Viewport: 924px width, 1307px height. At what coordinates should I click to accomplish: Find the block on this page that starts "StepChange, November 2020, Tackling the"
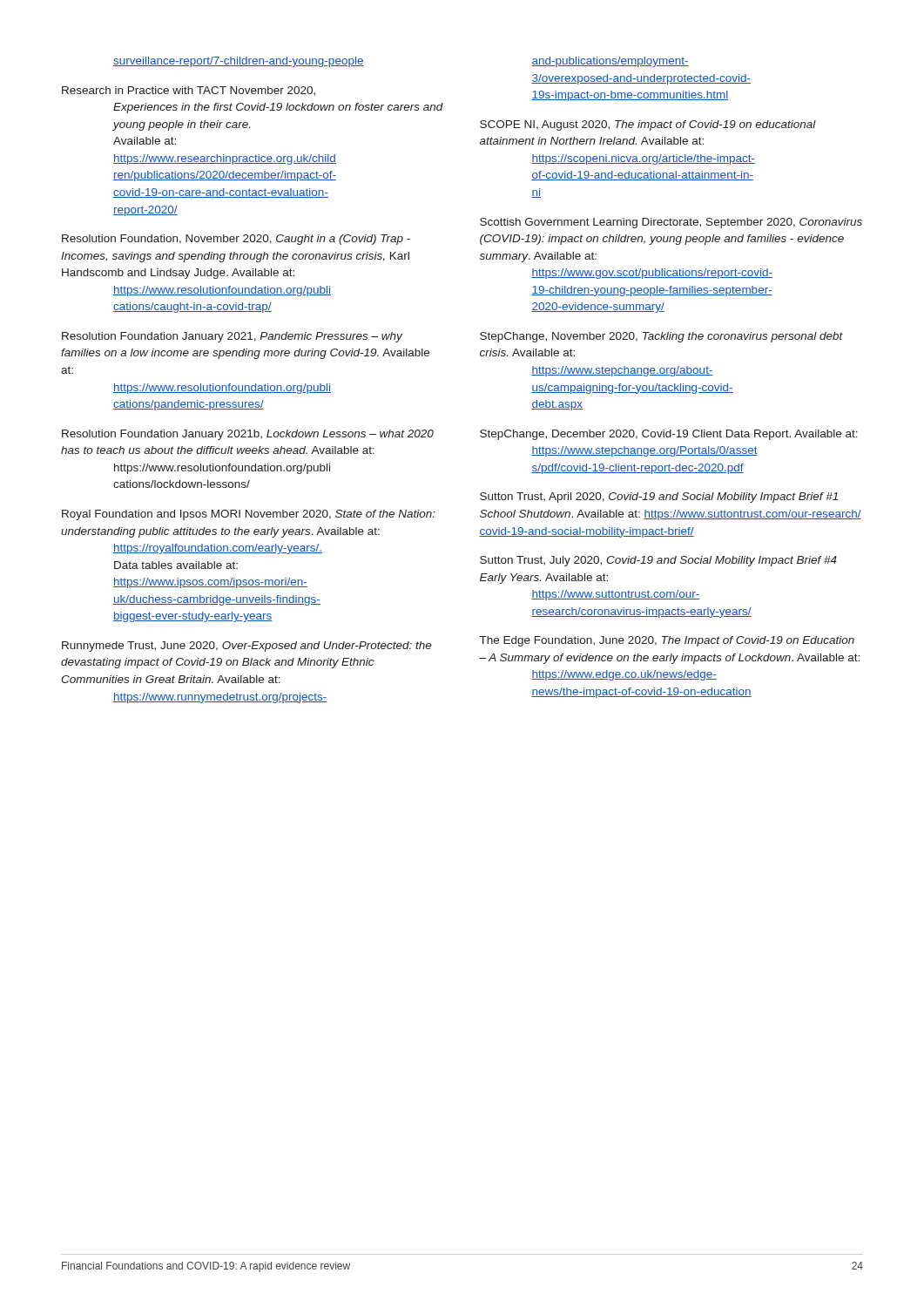(671, 371)
